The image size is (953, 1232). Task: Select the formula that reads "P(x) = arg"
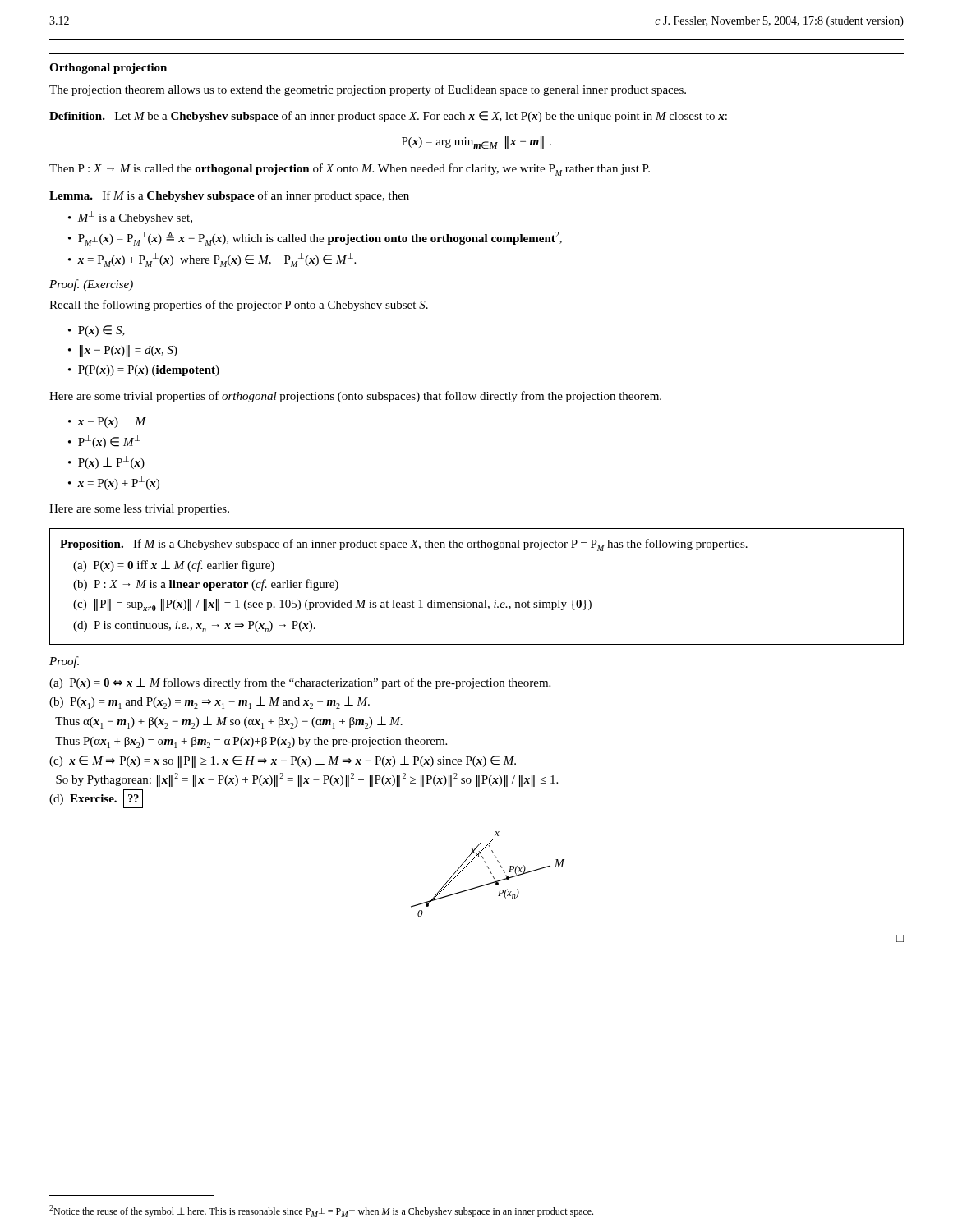pyautogui.click(x=476, y=142)
